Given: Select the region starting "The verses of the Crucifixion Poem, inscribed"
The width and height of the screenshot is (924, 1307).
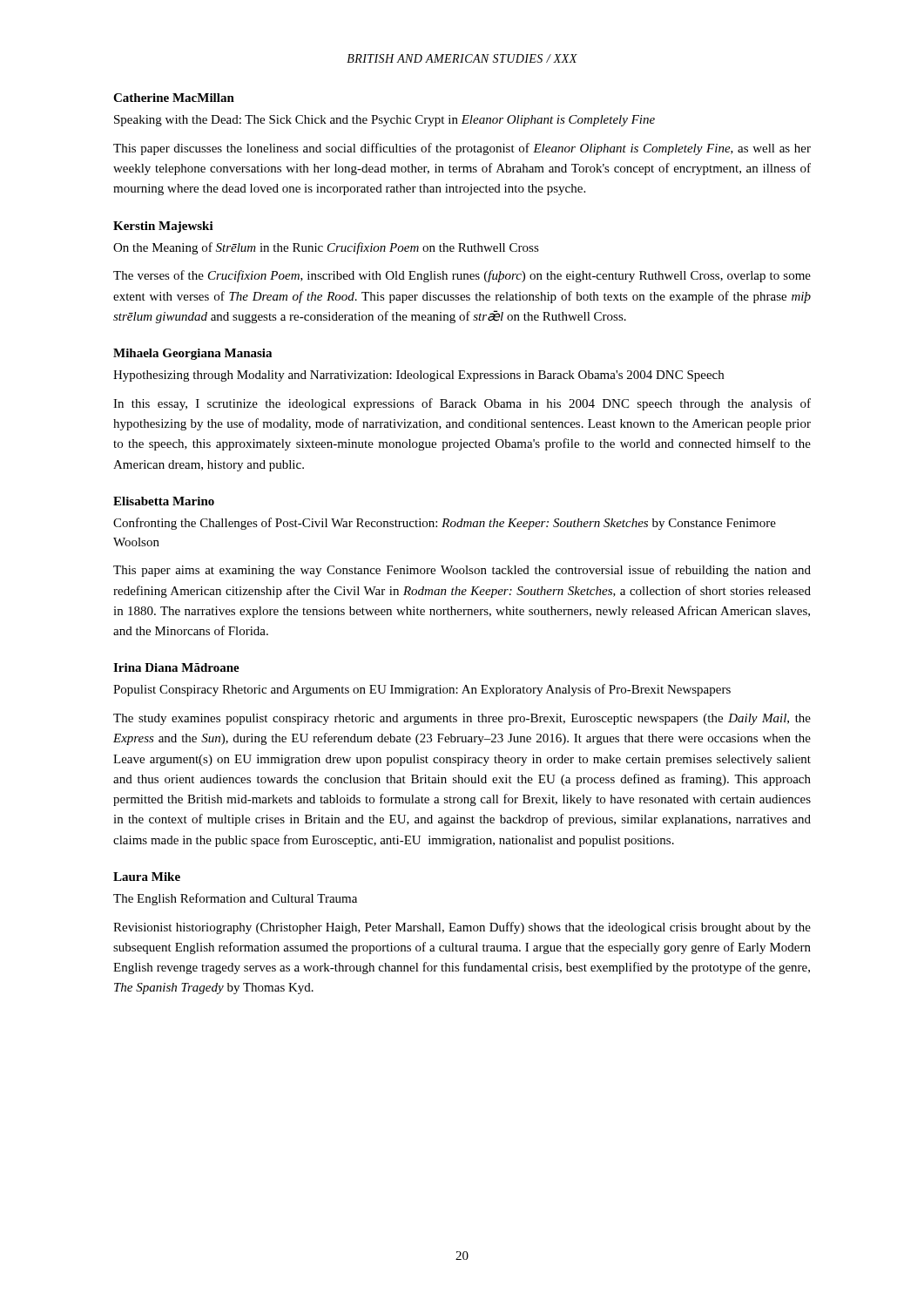Looking at the screenshot, I should 462,296.
